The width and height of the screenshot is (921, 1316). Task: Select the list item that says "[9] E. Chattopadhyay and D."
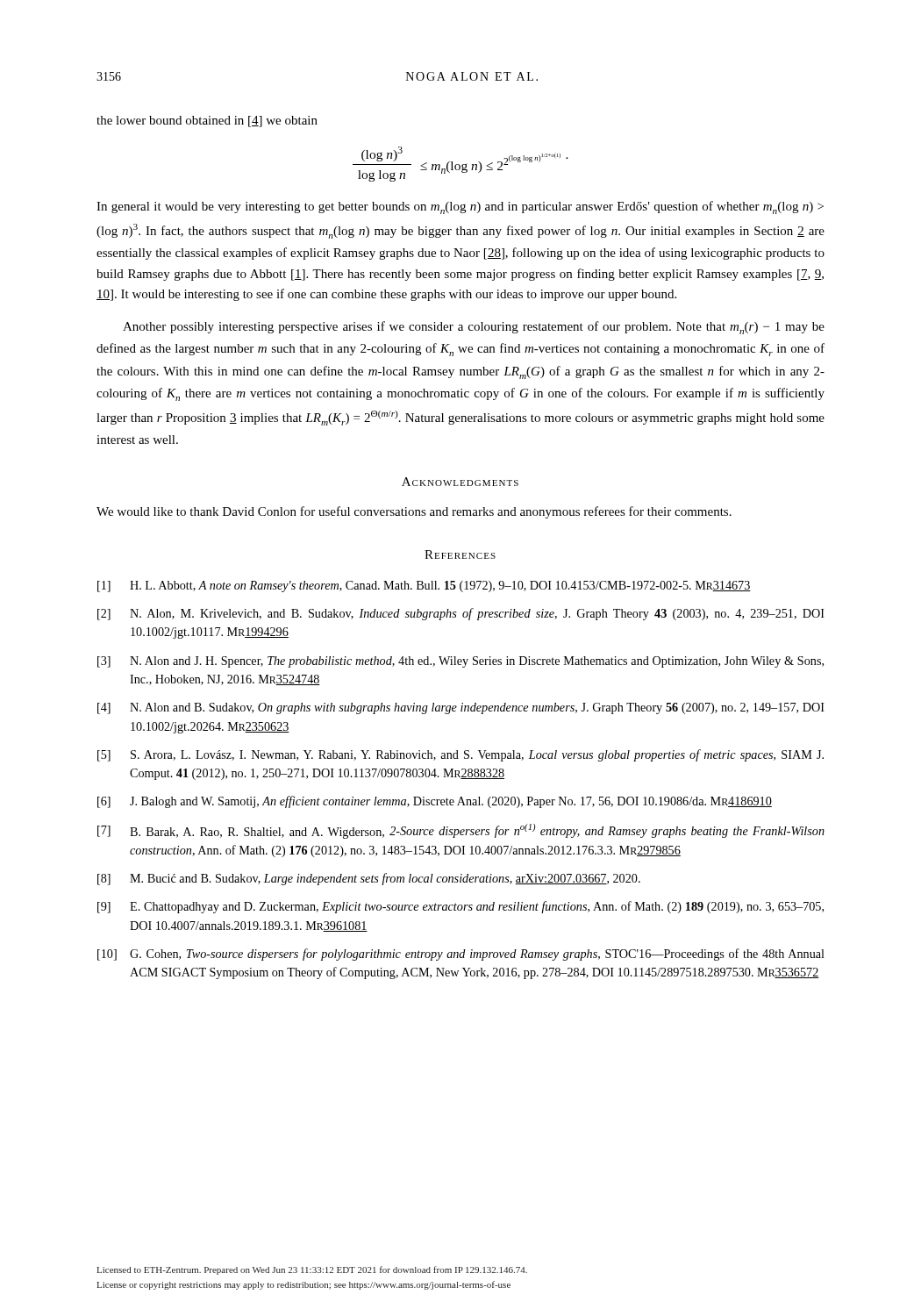coord(460,916)
